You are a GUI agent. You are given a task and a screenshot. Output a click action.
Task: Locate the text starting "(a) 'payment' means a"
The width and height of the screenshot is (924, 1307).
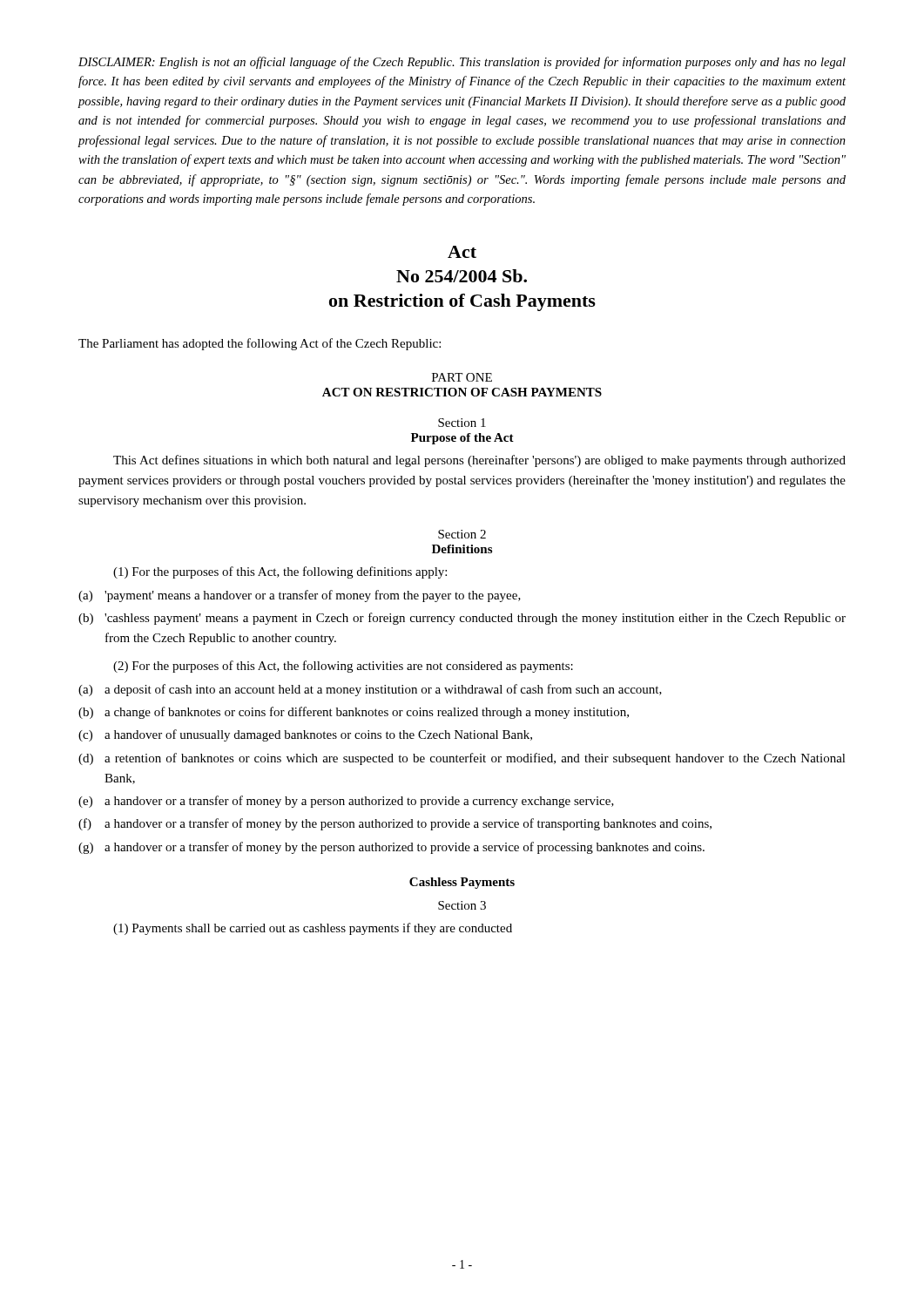point(462,595)
